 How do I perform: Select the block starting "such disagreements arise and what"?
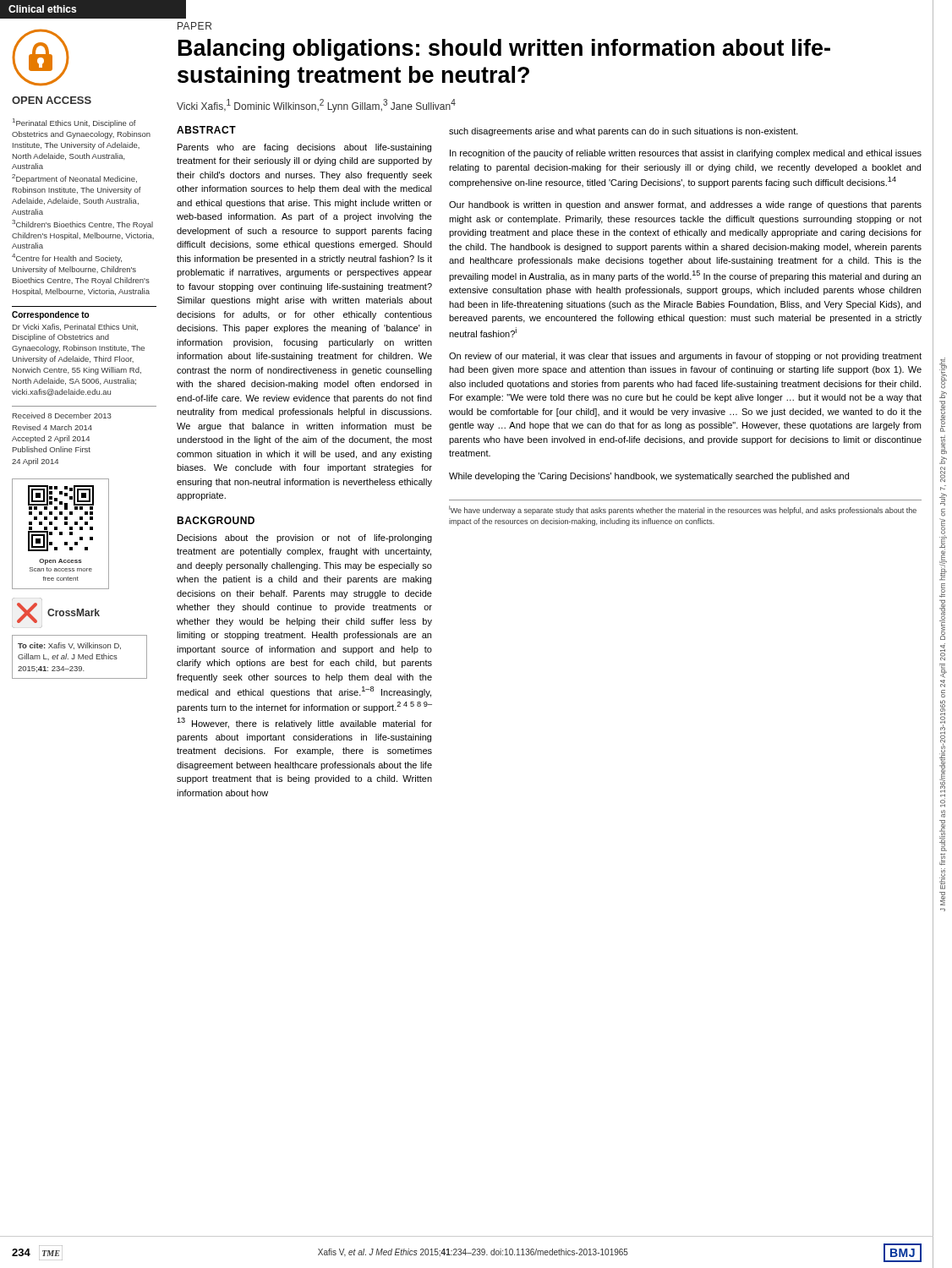pos(624,131)
